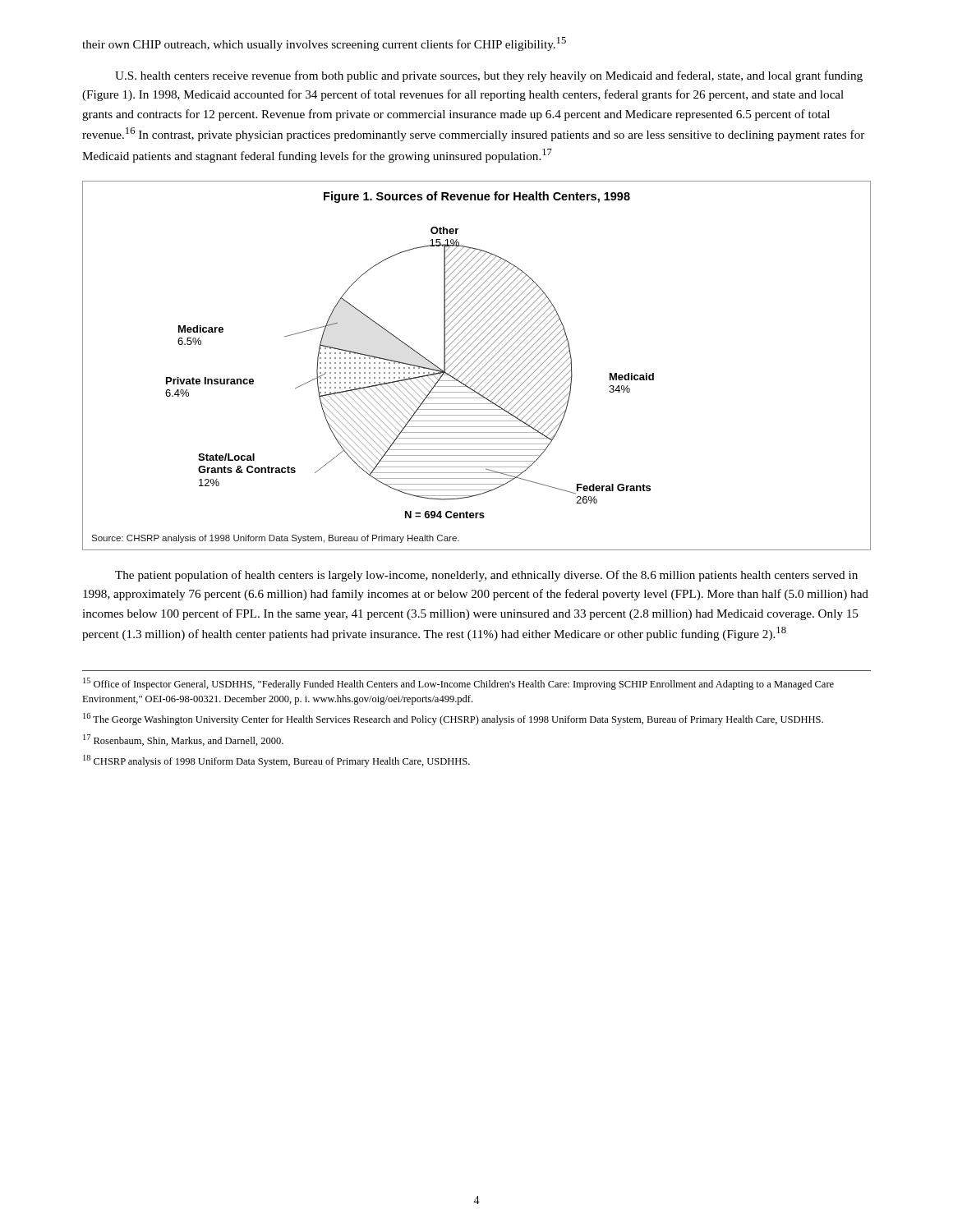The image size is (953, 1232).
Task: Select the text starting "16 The George Washington University Center for"
Action: point(453,719)
